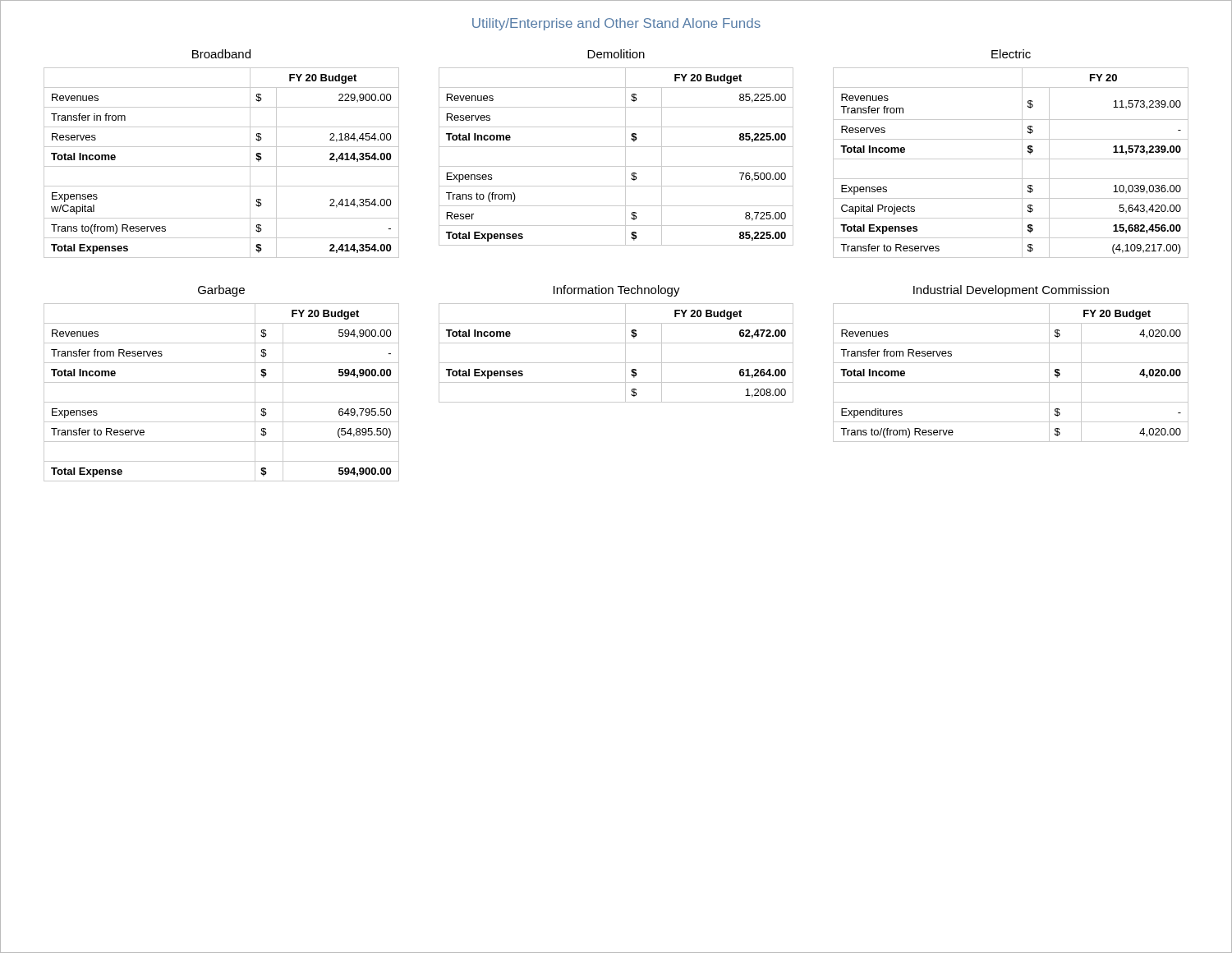Click on the section header that reads "Information Technology"

click(x=616, y=290)
